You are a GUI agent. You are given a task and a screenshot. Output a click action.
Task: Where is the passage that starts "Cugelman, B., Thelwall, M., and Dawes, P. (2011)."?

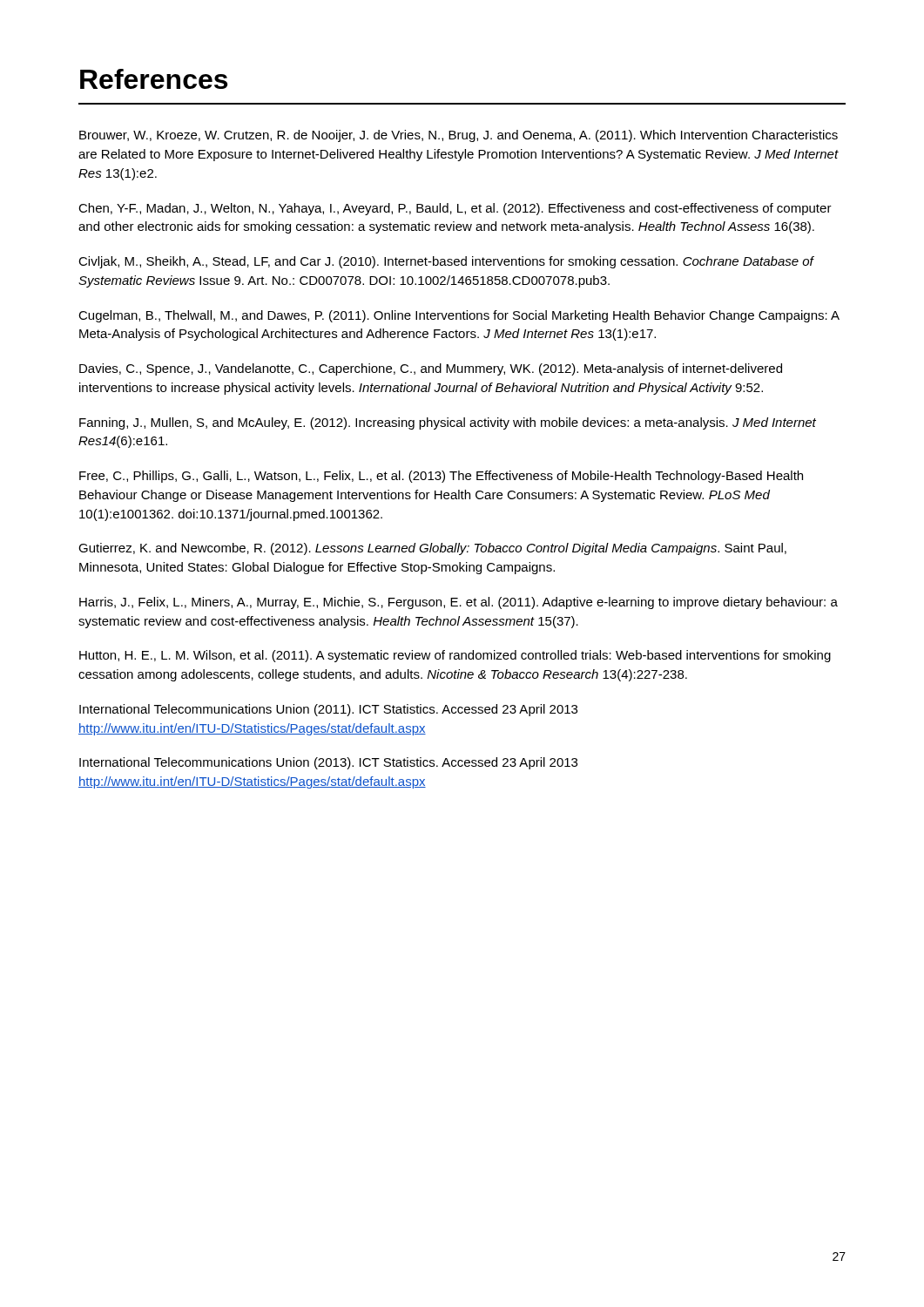[459, 324]
